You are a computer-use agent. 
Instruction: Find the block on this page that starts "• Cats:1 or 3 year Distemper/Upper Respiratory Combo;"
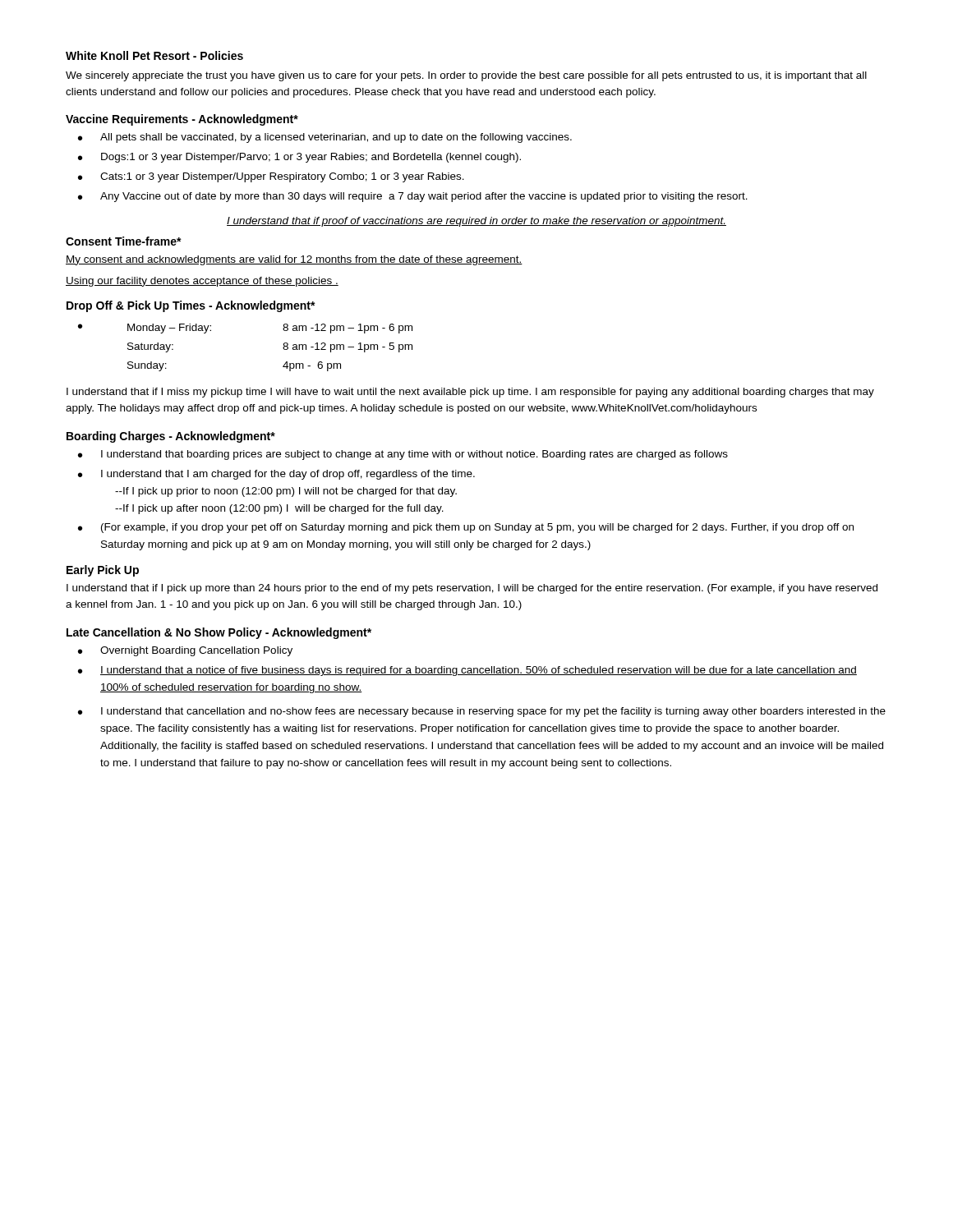click(x=271, y=177)
